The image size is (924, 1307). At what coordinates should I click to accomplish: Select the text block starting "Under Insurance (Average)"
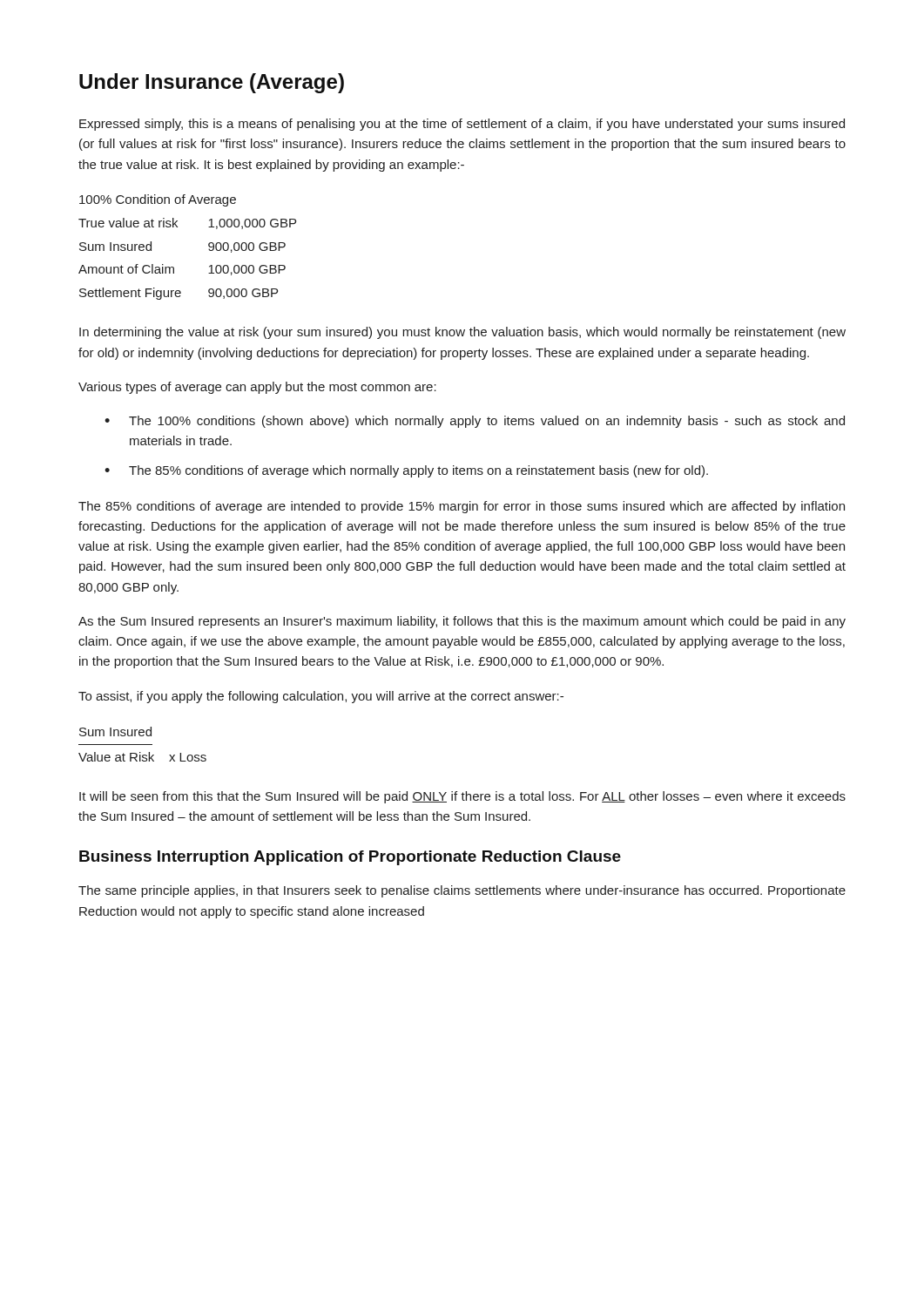point(212,81)
